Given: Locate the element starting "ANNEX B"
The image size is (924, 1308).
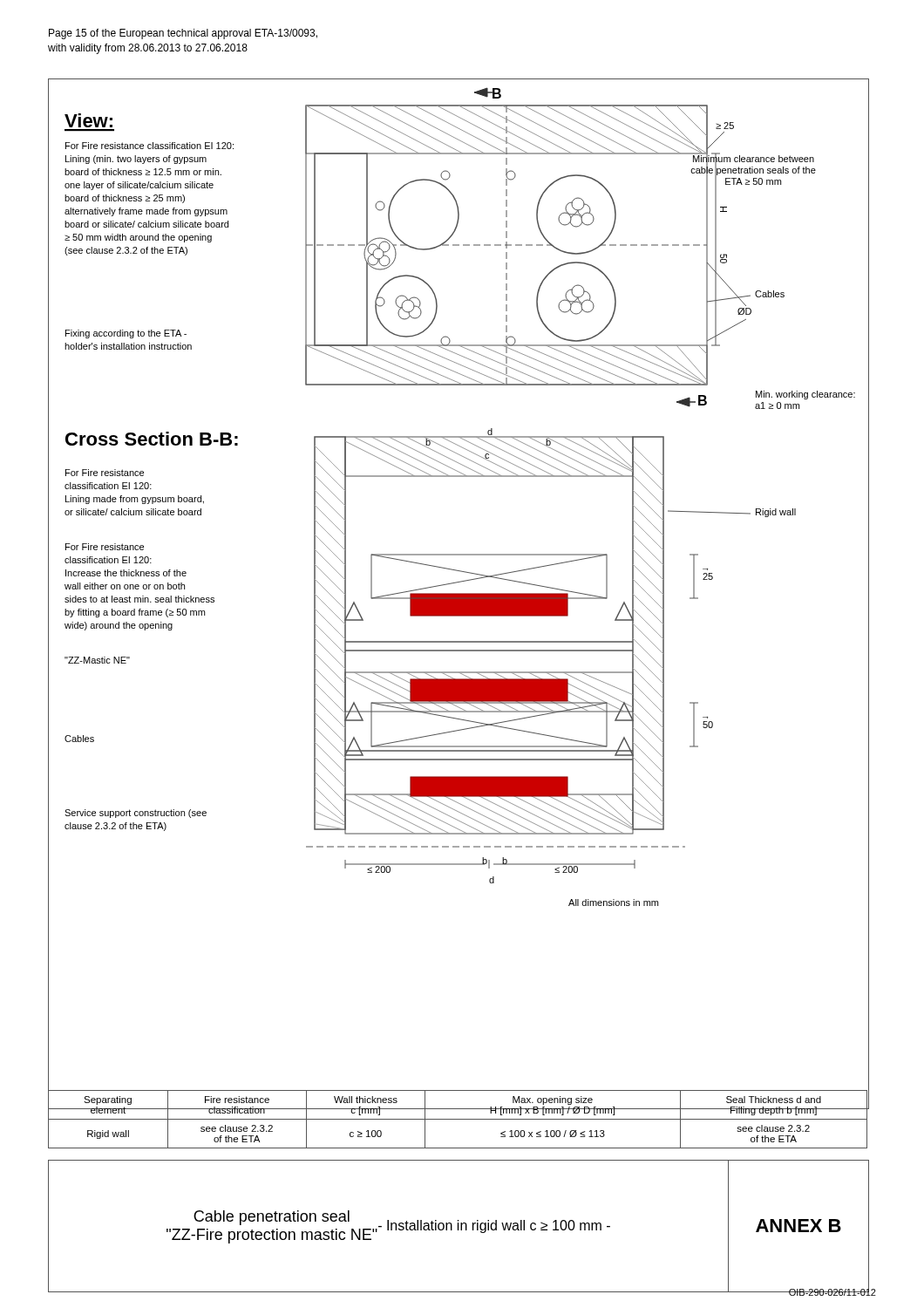Looking at the screenshot, I should (798, 1226).
